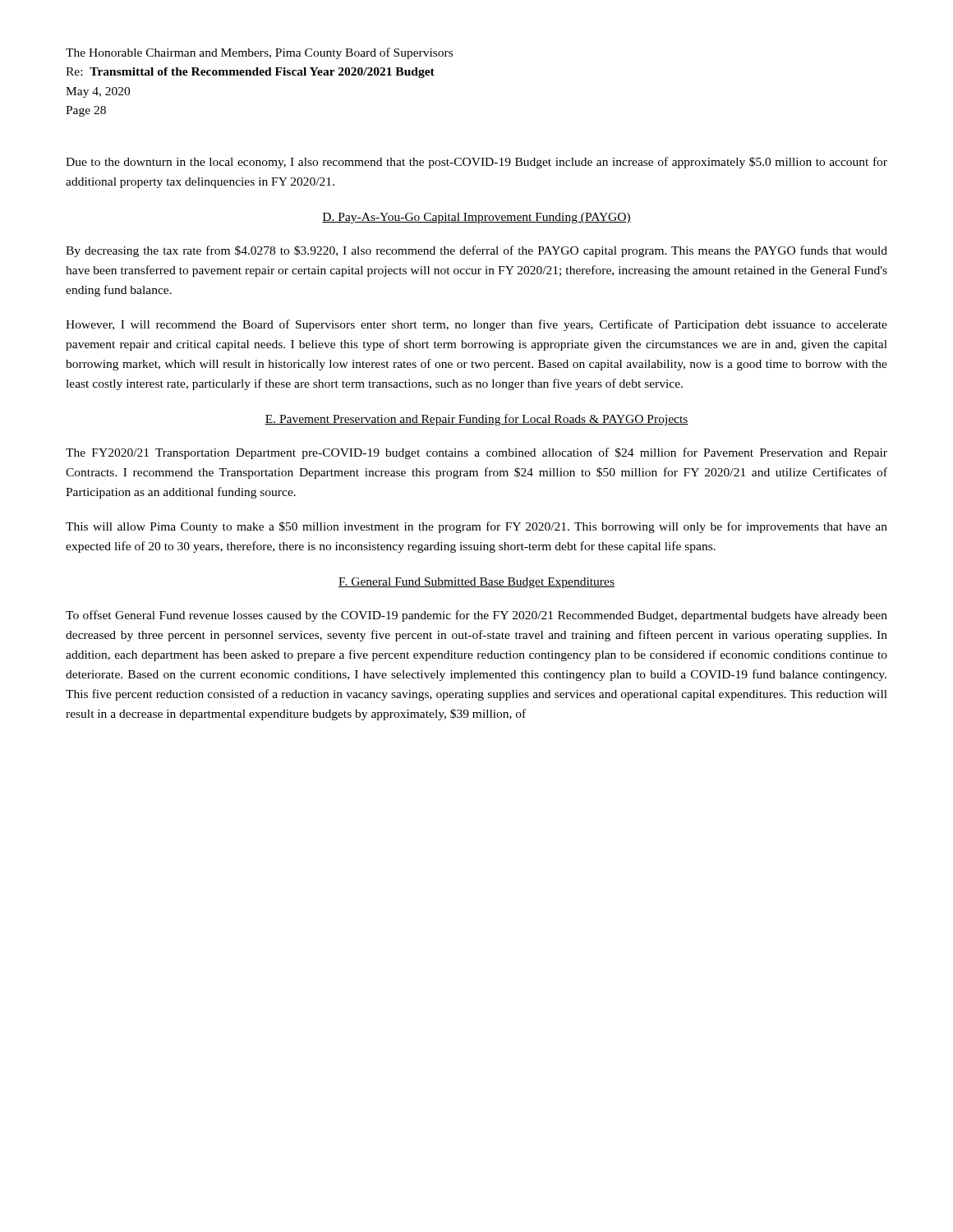Locate the text block starting "F. General Fund Submitted Base"
Image resolution: width=953 pixels, height=1232 pixels.
coord(476,581)
